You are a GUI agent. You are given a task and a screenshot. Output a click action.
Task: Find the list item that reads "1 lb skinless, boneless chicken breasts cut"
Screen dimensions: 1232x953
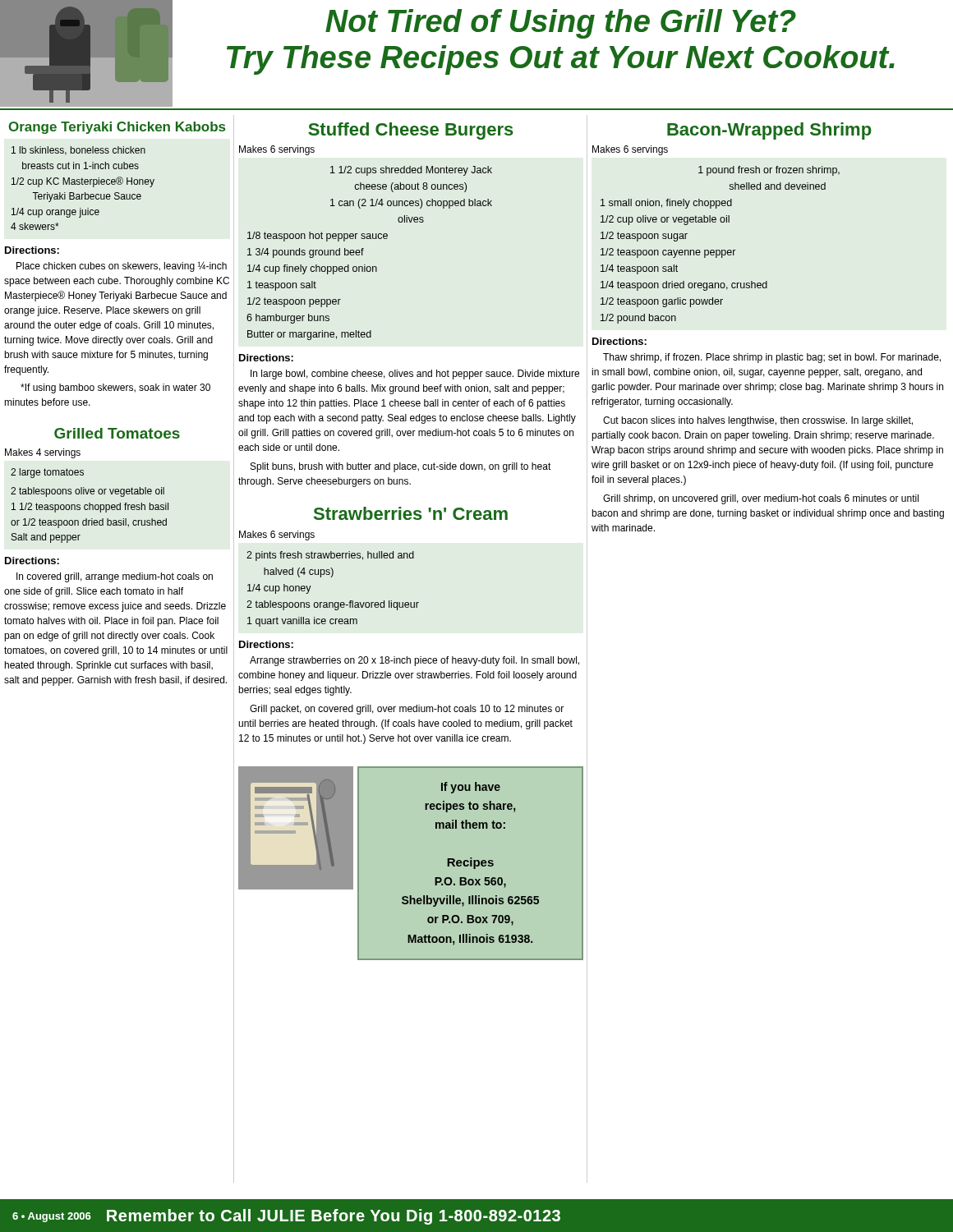pyautogui.click(x=78, y=158)
